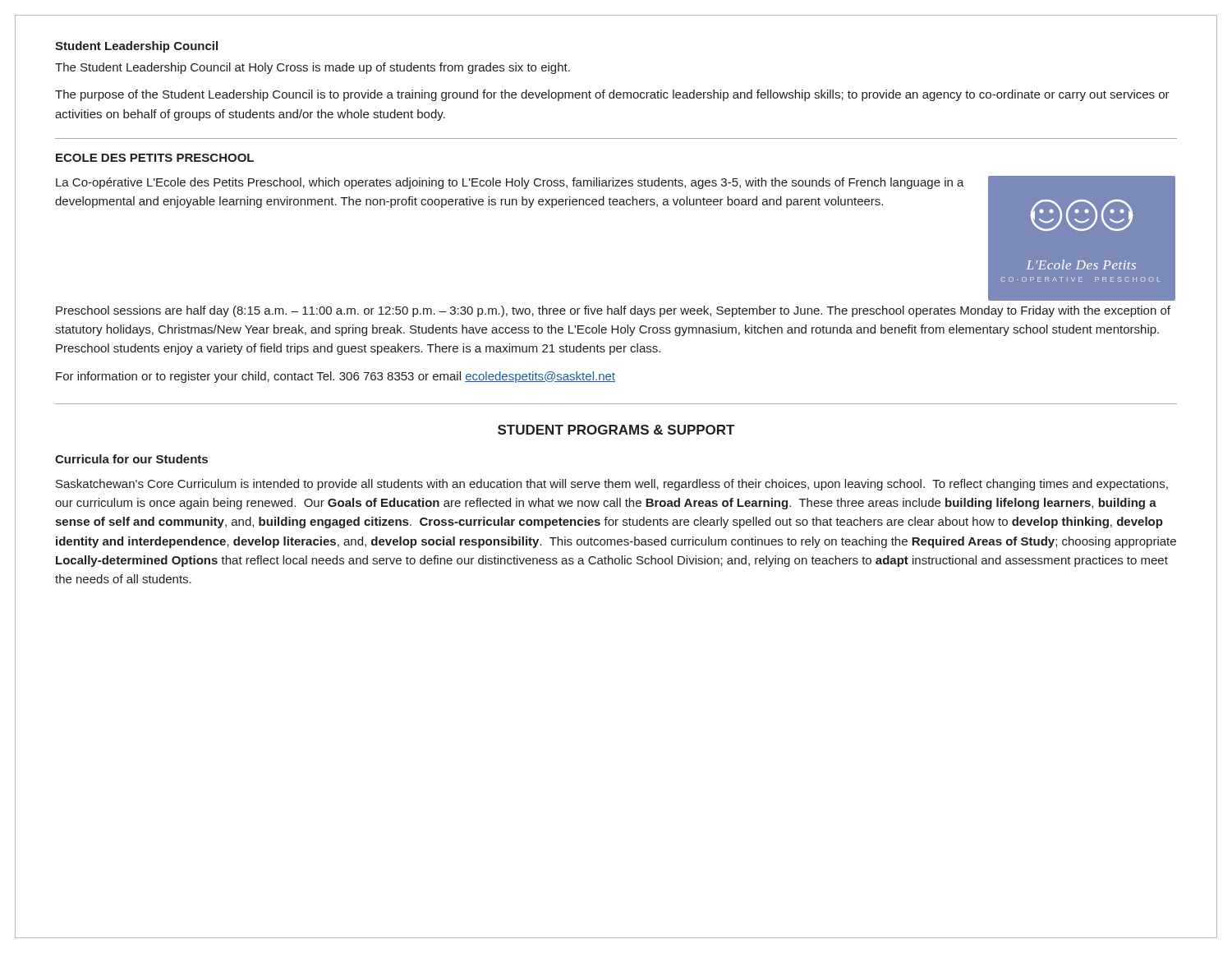Locate the text block that reads "Preschool sessions are half day"
Screen dimensions: 953x1232
pyautogui.click(x=613, y=329)
